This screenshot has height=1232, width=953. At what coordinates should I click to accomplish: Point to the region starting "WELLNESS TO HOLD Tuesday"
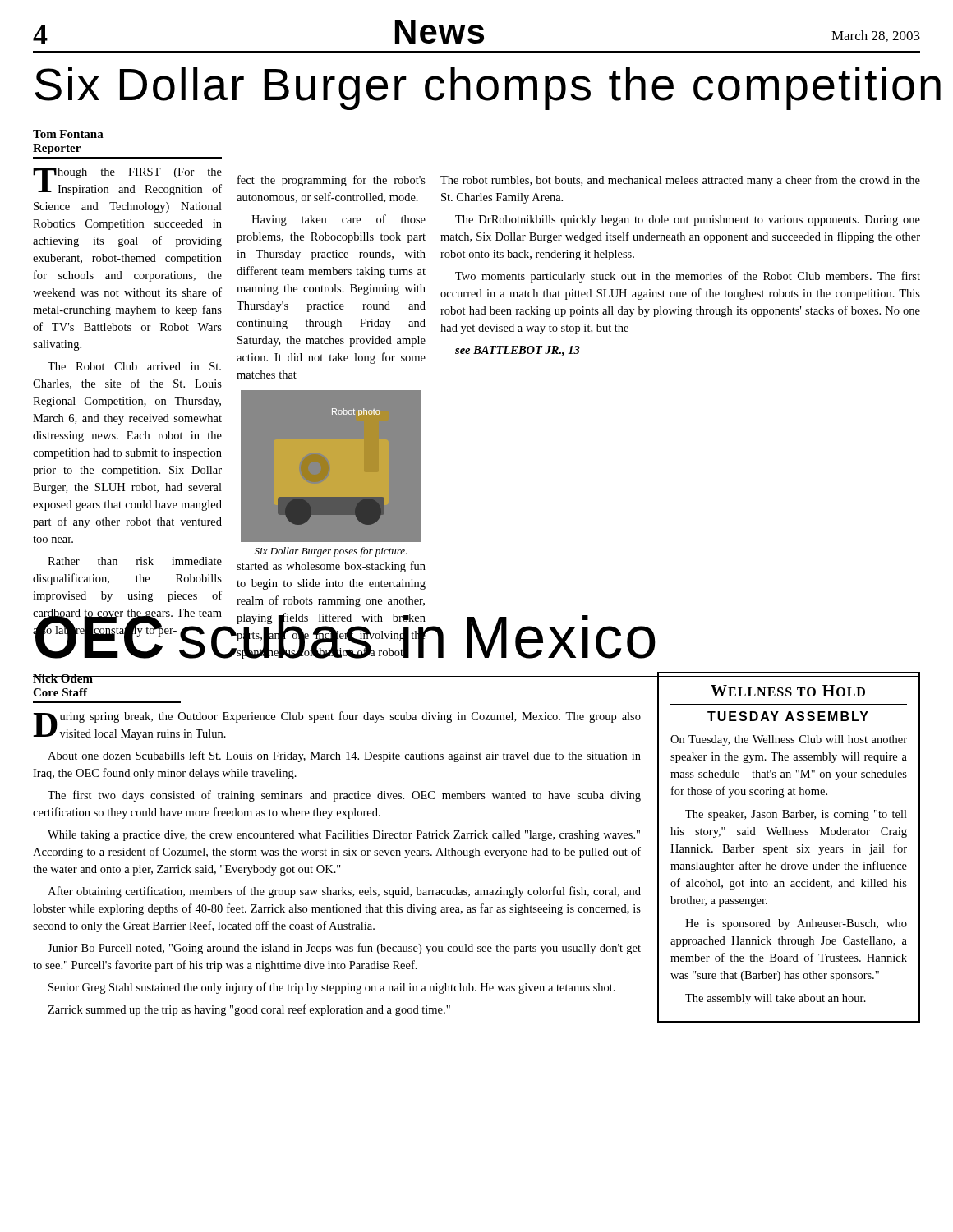(x=789, y=844)
